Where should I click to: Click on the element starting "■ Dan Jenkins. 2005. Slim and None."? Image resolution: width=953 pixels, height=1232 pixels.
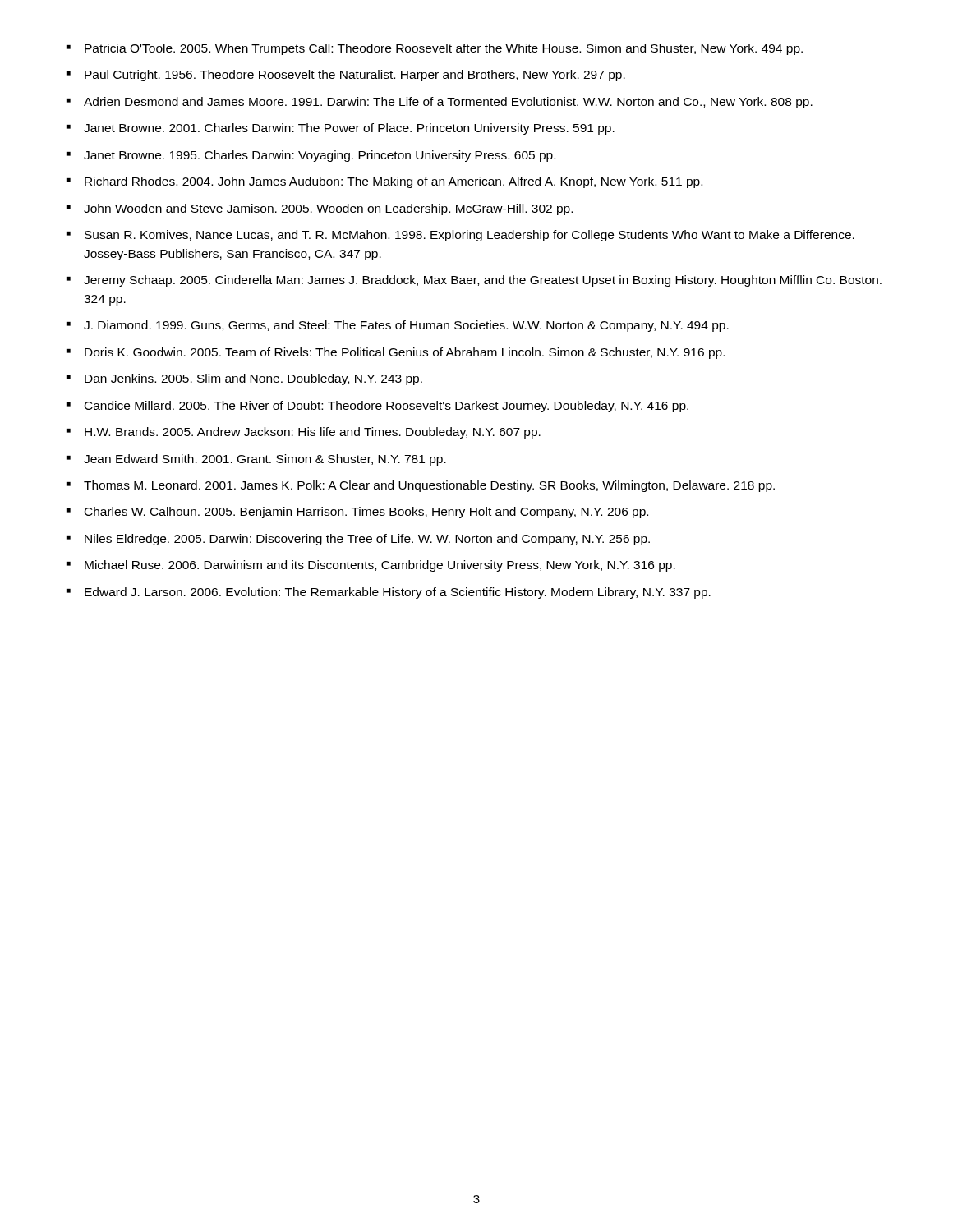pyautogui.click(x=244, y=379)
